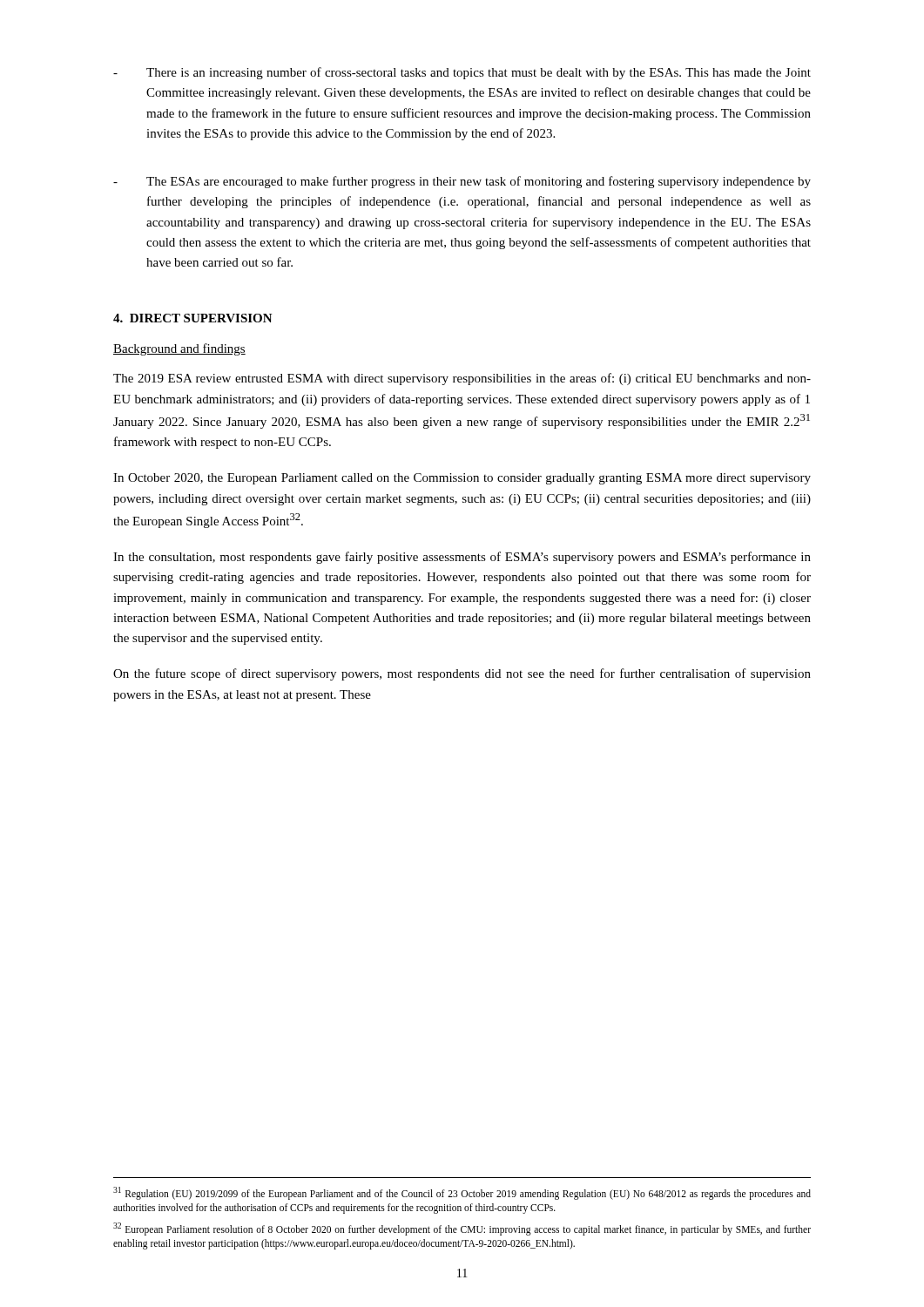This screenshot has width=924, height=1307.
Task: Locate the block of text that opens with "- The ESAs are"
Action: coord(462,222)
